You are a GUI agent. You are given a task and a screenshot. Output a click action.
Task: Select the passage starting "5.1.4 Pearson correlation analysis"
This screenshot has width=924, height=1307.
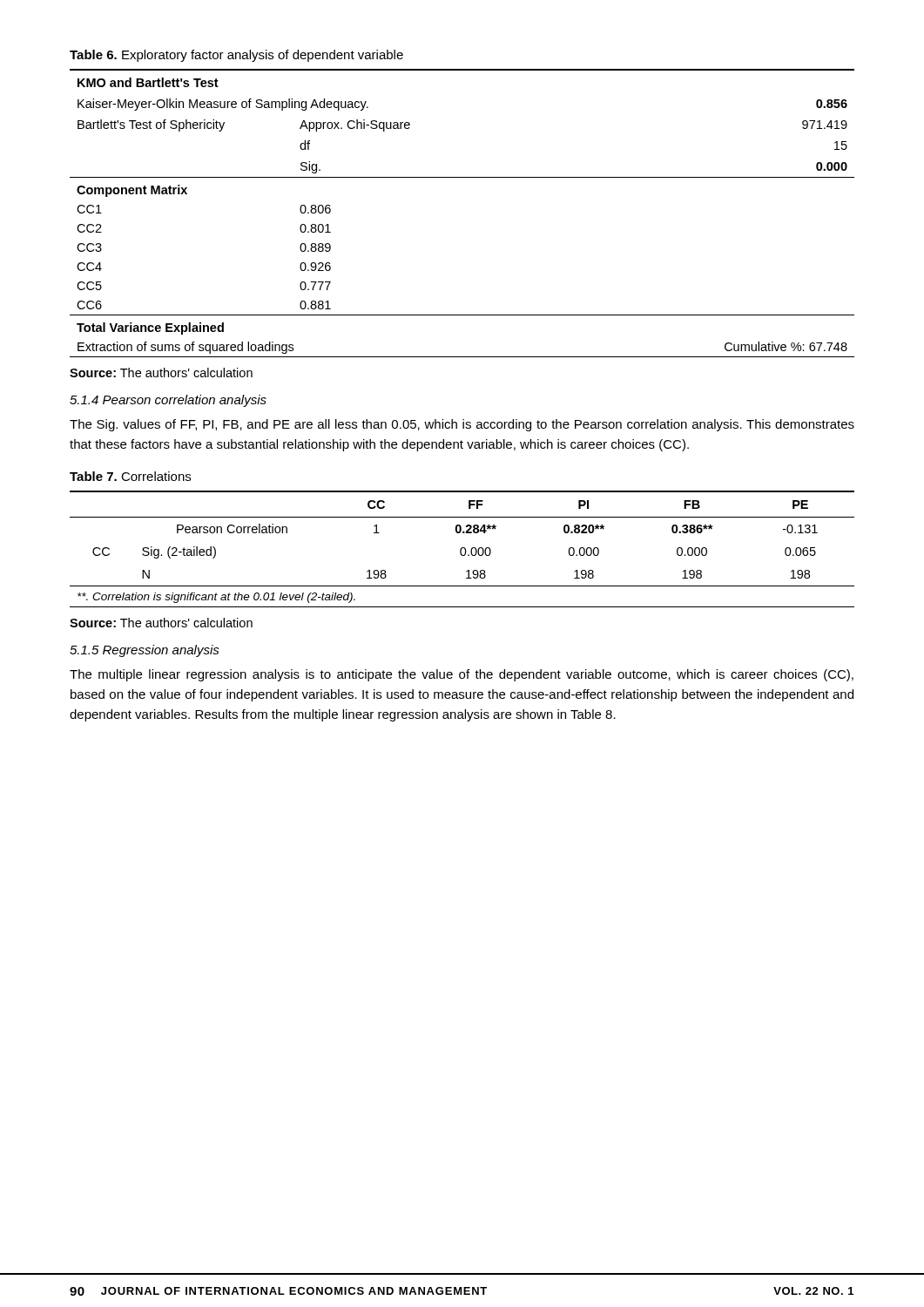(168, 399)
